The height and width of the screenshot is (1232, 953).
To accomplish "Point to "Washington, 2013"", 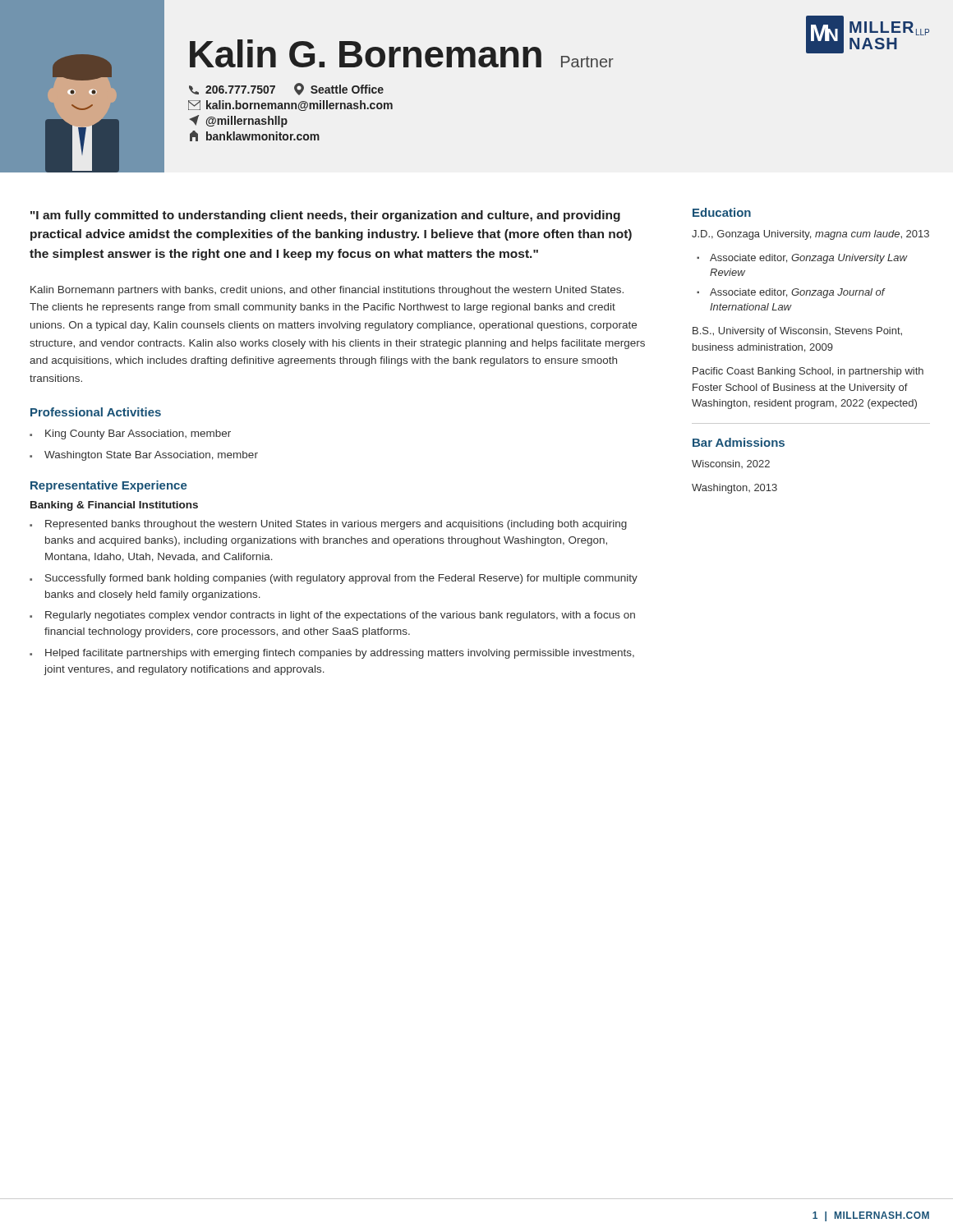I will pos(735,488).
